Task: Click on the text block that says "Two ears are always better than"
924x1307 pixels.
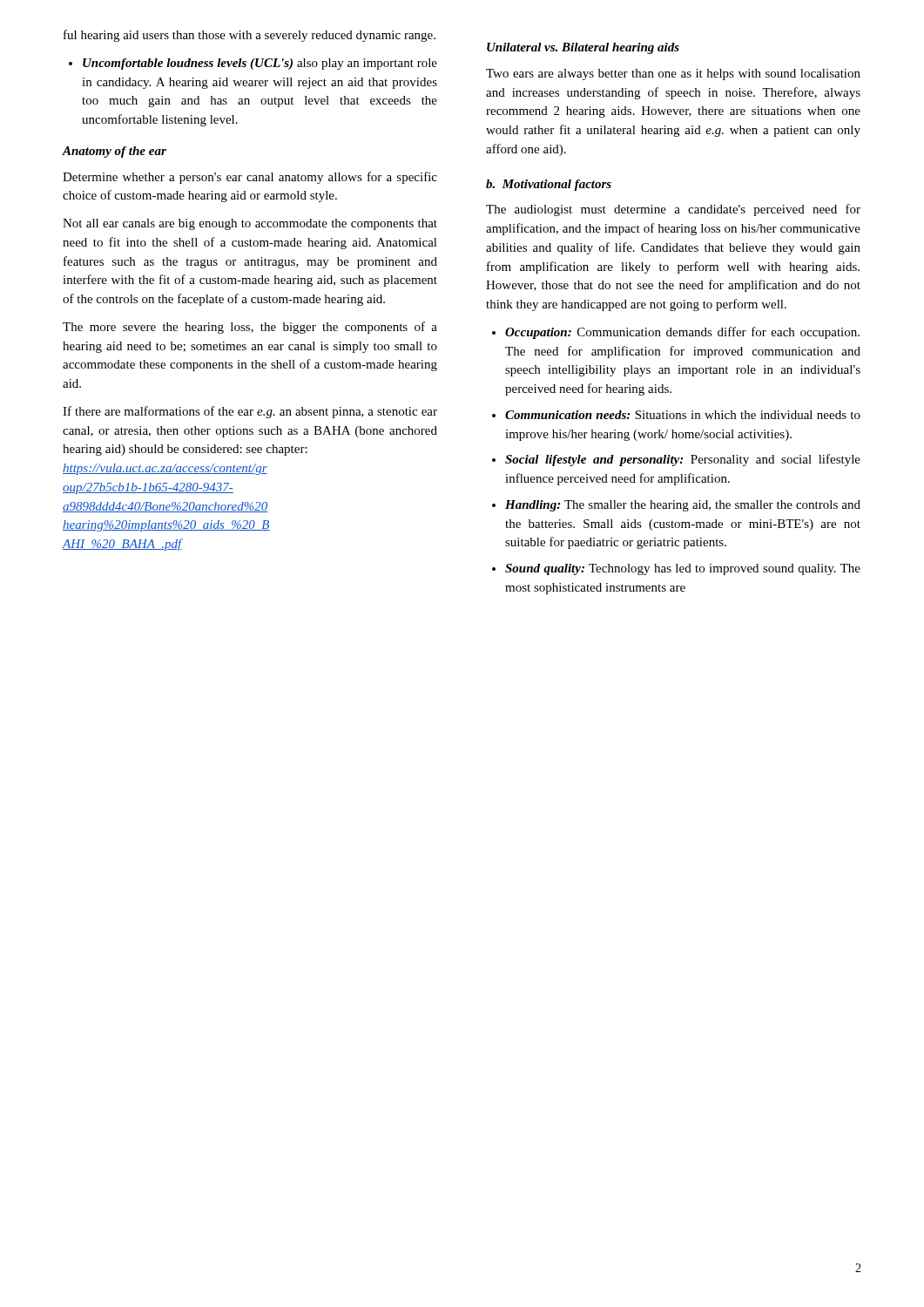Action: 673,112
